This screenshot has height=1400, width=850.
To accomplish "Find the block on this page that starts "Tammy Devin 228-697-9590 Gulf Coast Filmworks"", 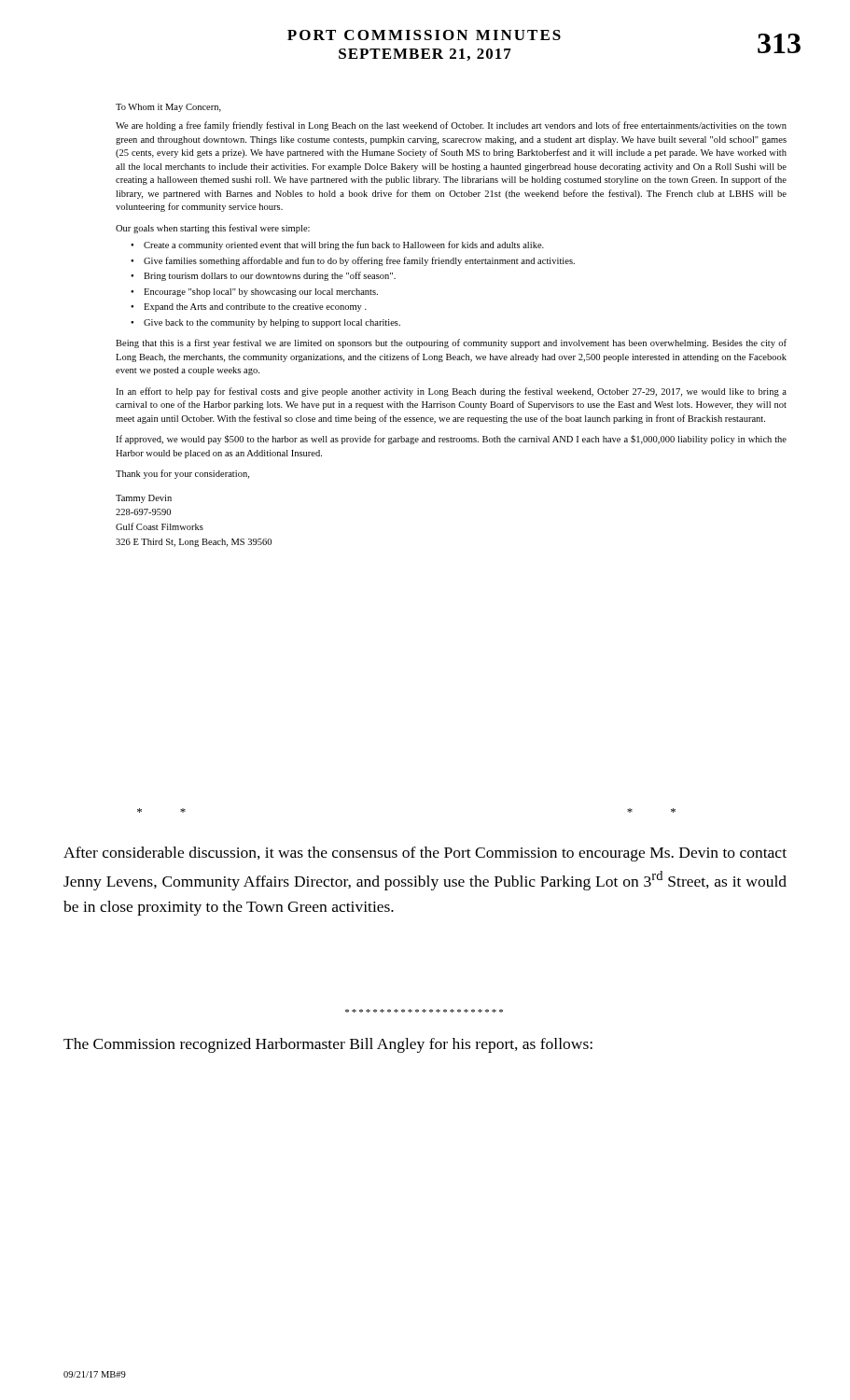I will coord(194,520).
